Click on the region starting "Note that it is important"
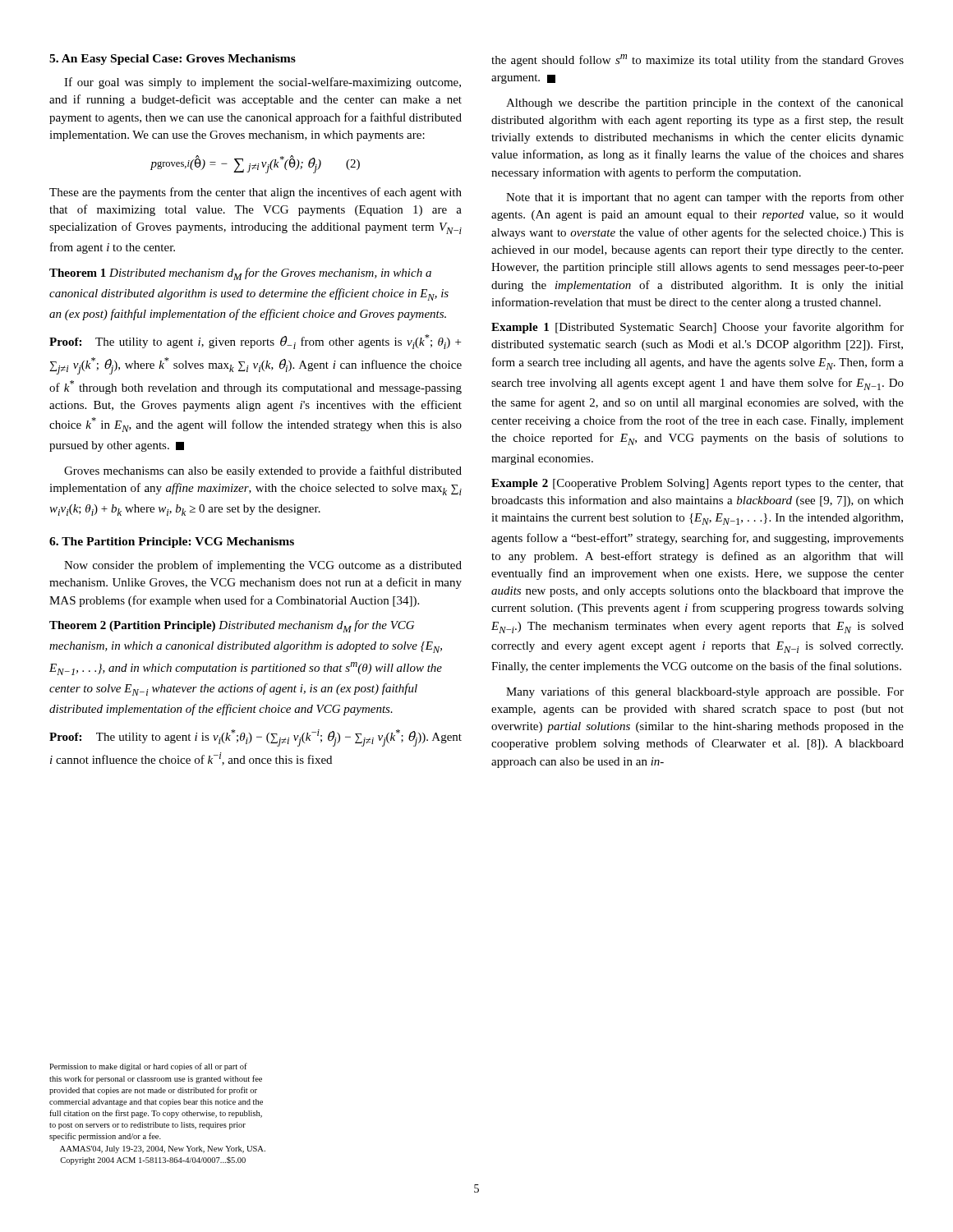The image size is (953, 1232). click(x=698, y=250)
